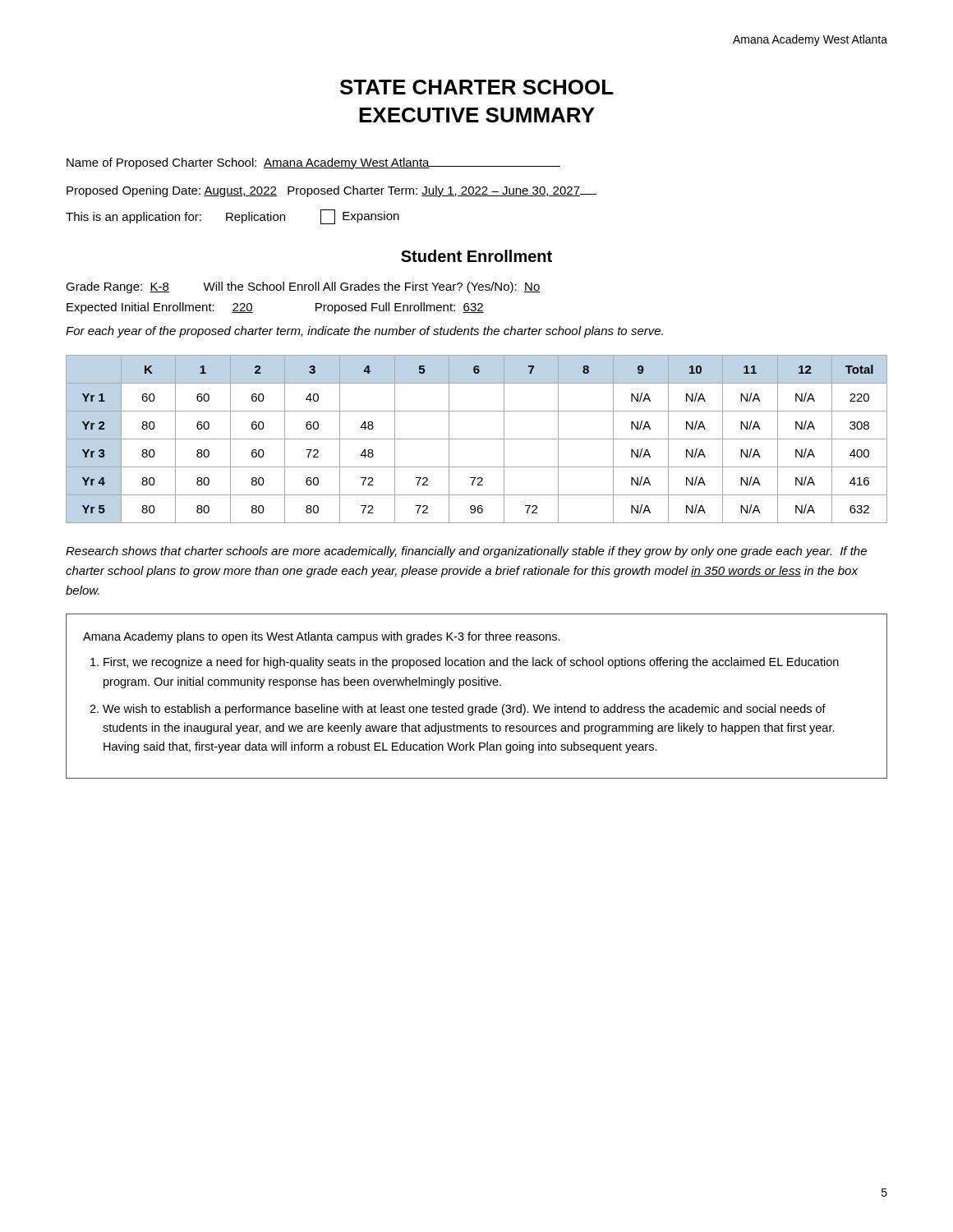Viewport: 953px width, 1232px height.
Task: Select the block starting "We wish to establish"
Action: pyautogui.click(x=469, y=728)
